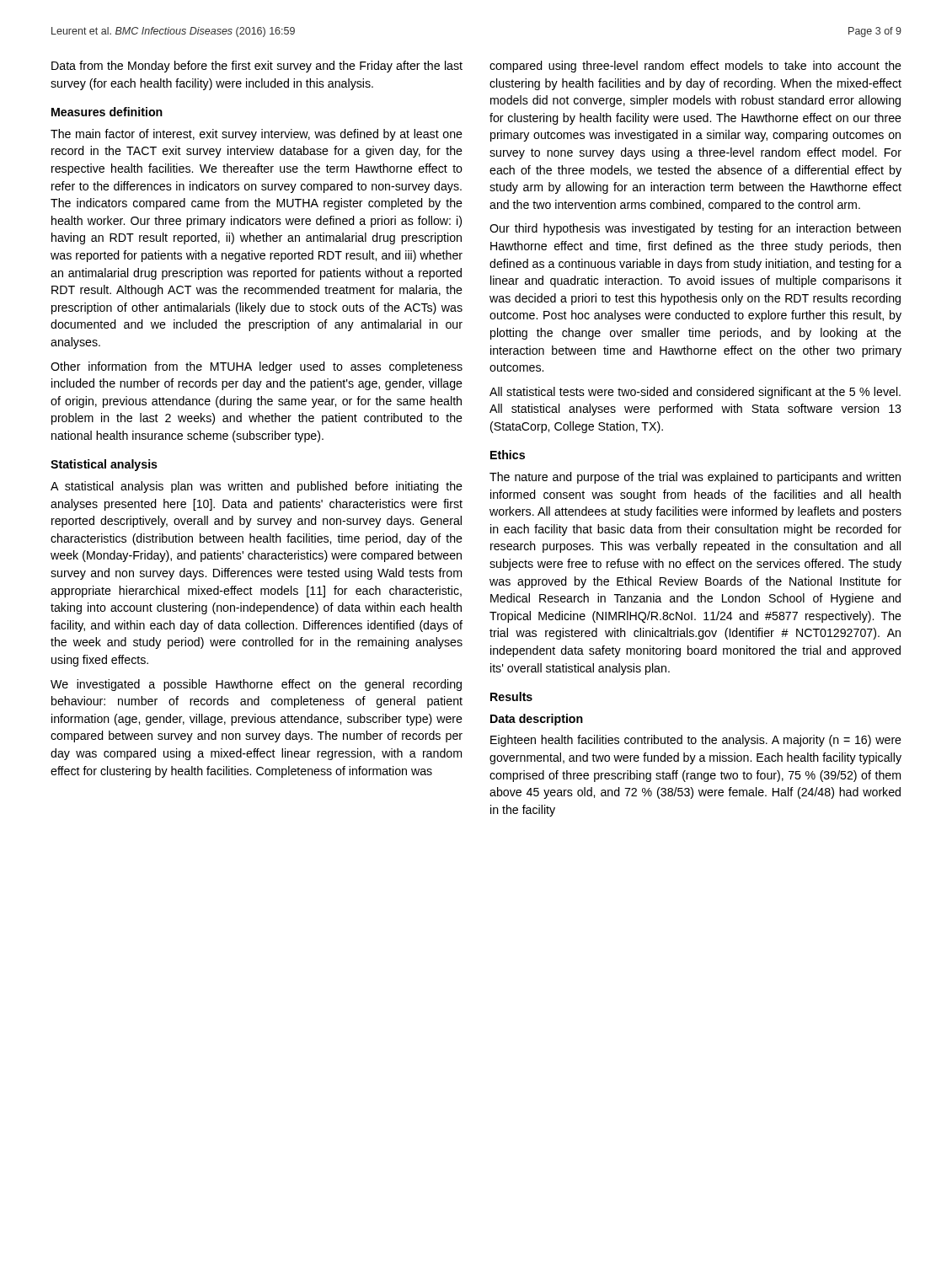Point to "Data description"

click(x=536, y=719)
